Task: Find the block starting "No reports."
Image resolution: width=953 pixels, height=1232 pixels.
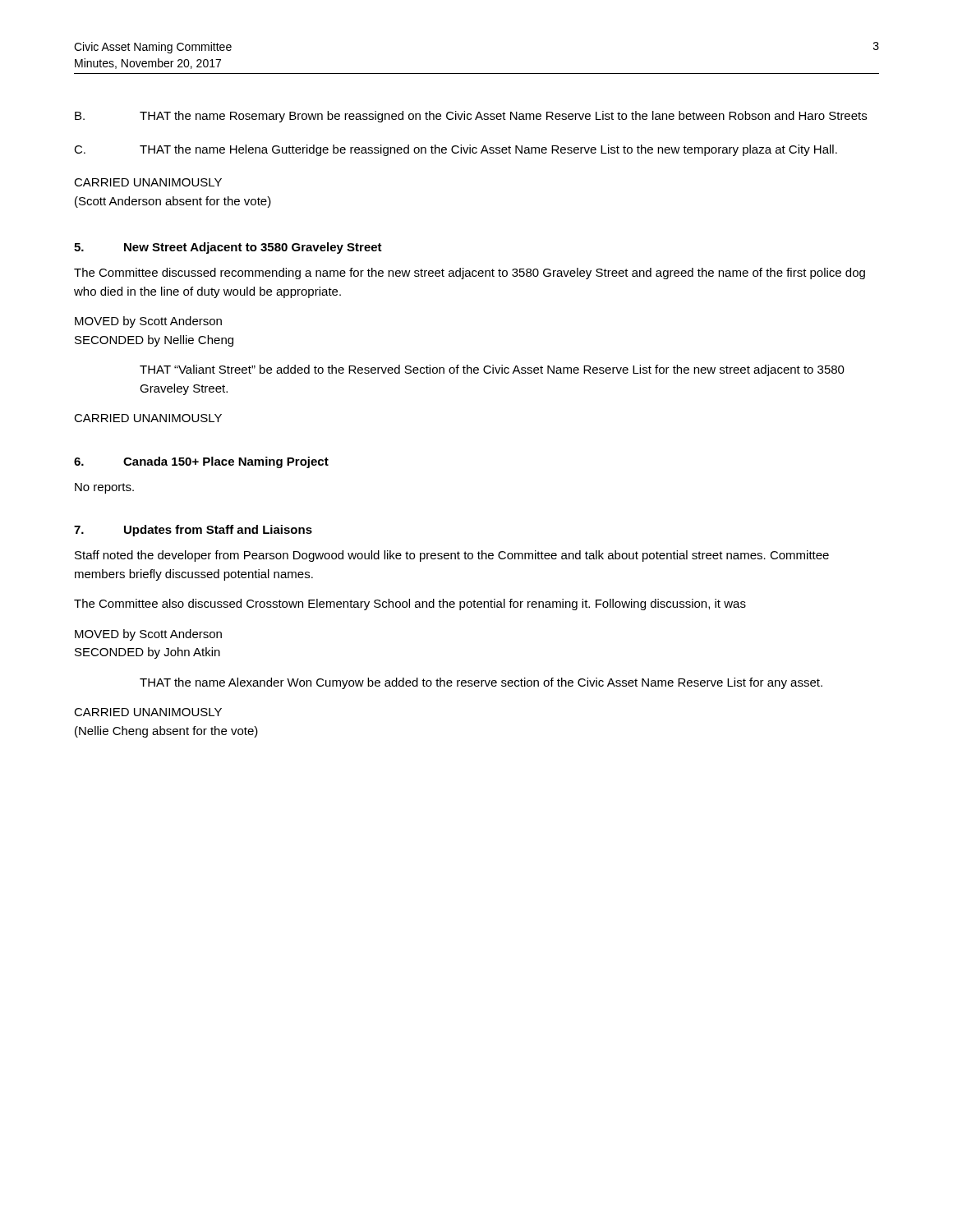Action: 104,486
